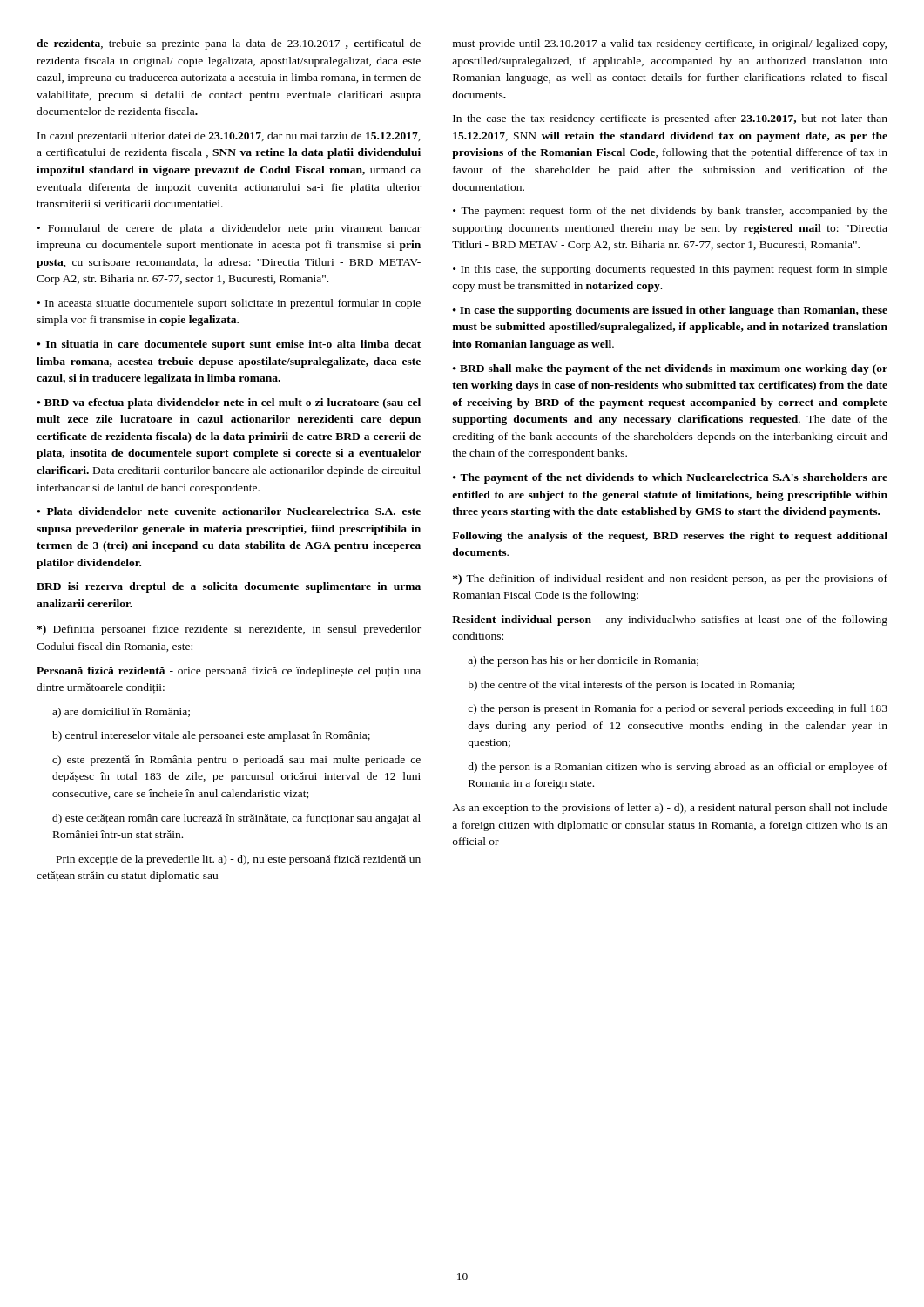Click the passage that begins "• In this case, the supporting documents"

click(670, 277)
